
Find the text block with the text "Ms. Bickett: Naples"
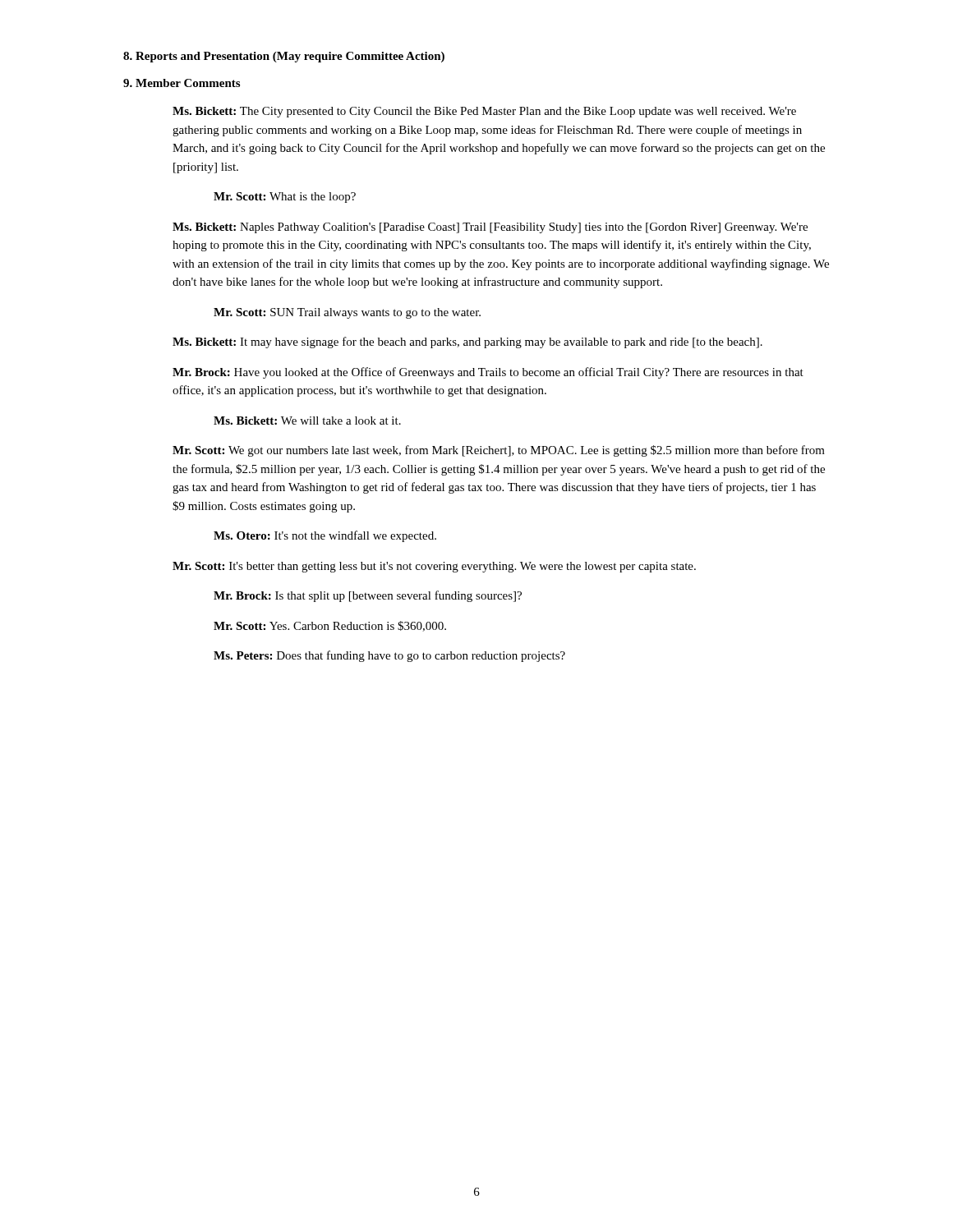point(501,254)
